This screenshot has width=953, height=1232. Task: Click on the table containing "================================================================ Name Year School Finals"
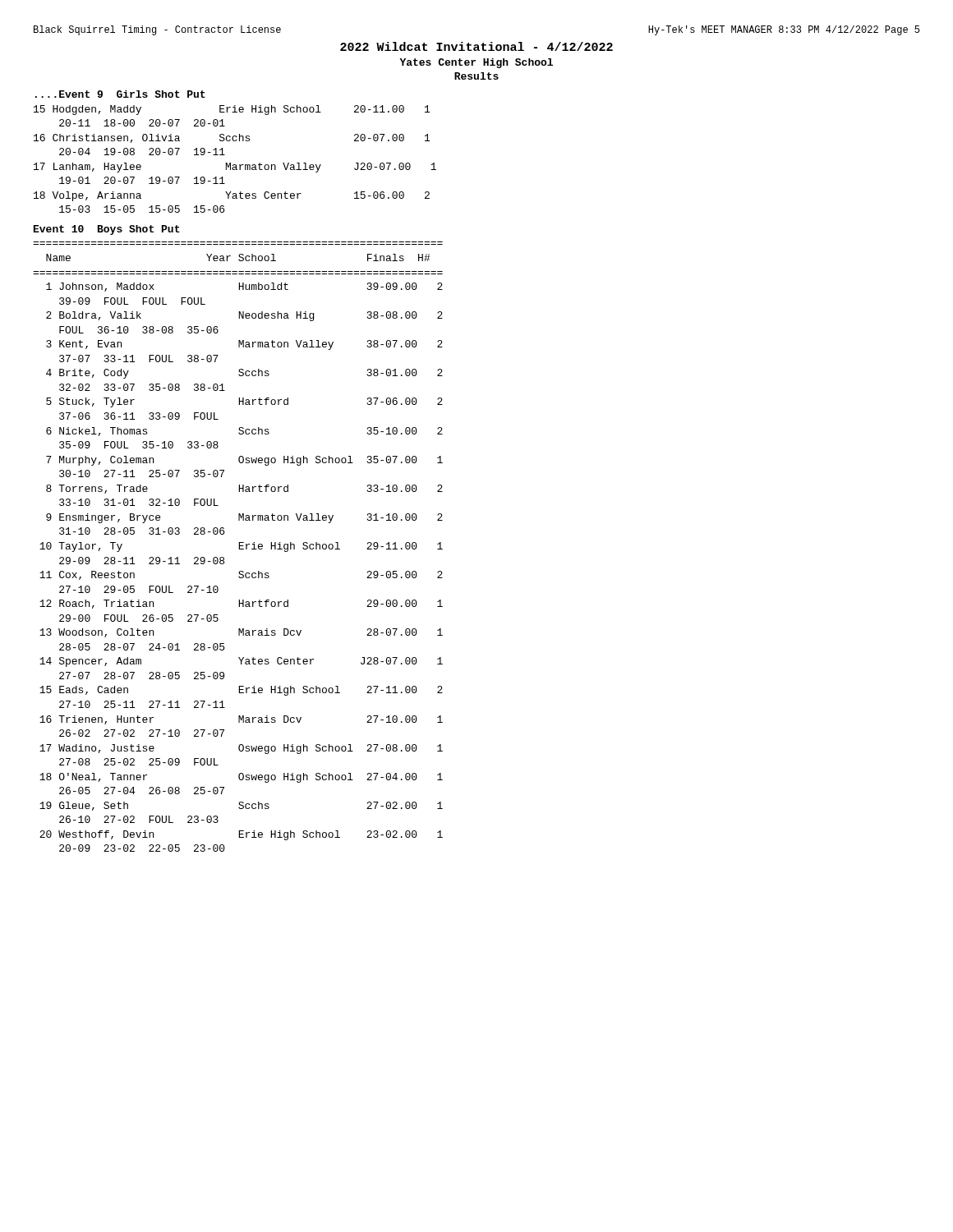click(476, 547)
